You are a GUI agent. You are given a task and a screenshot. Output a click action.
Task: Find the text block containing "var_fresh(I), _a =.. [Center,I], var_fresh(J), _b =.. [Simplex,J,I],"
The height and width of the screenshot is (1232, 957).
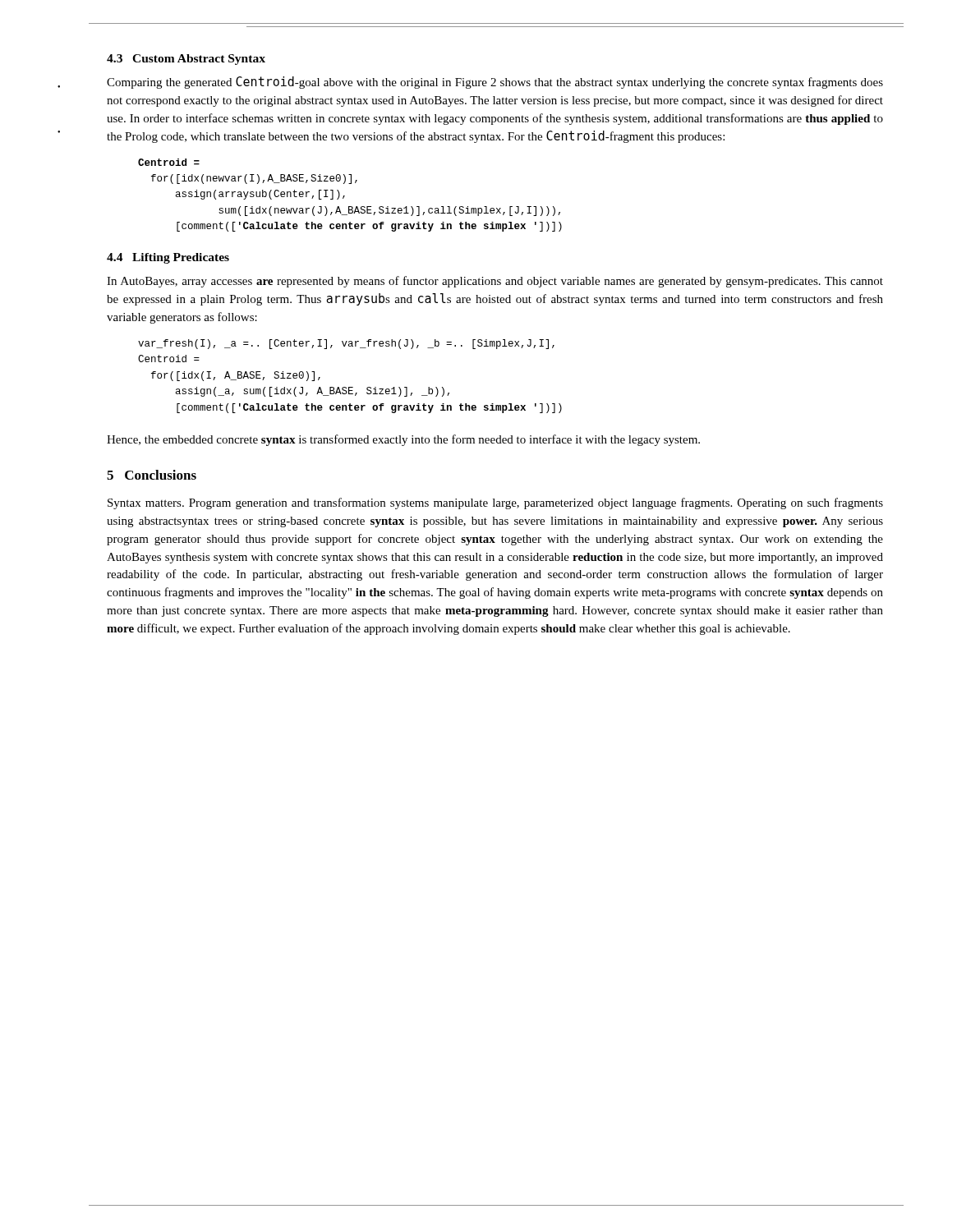(x=346, y=344)
